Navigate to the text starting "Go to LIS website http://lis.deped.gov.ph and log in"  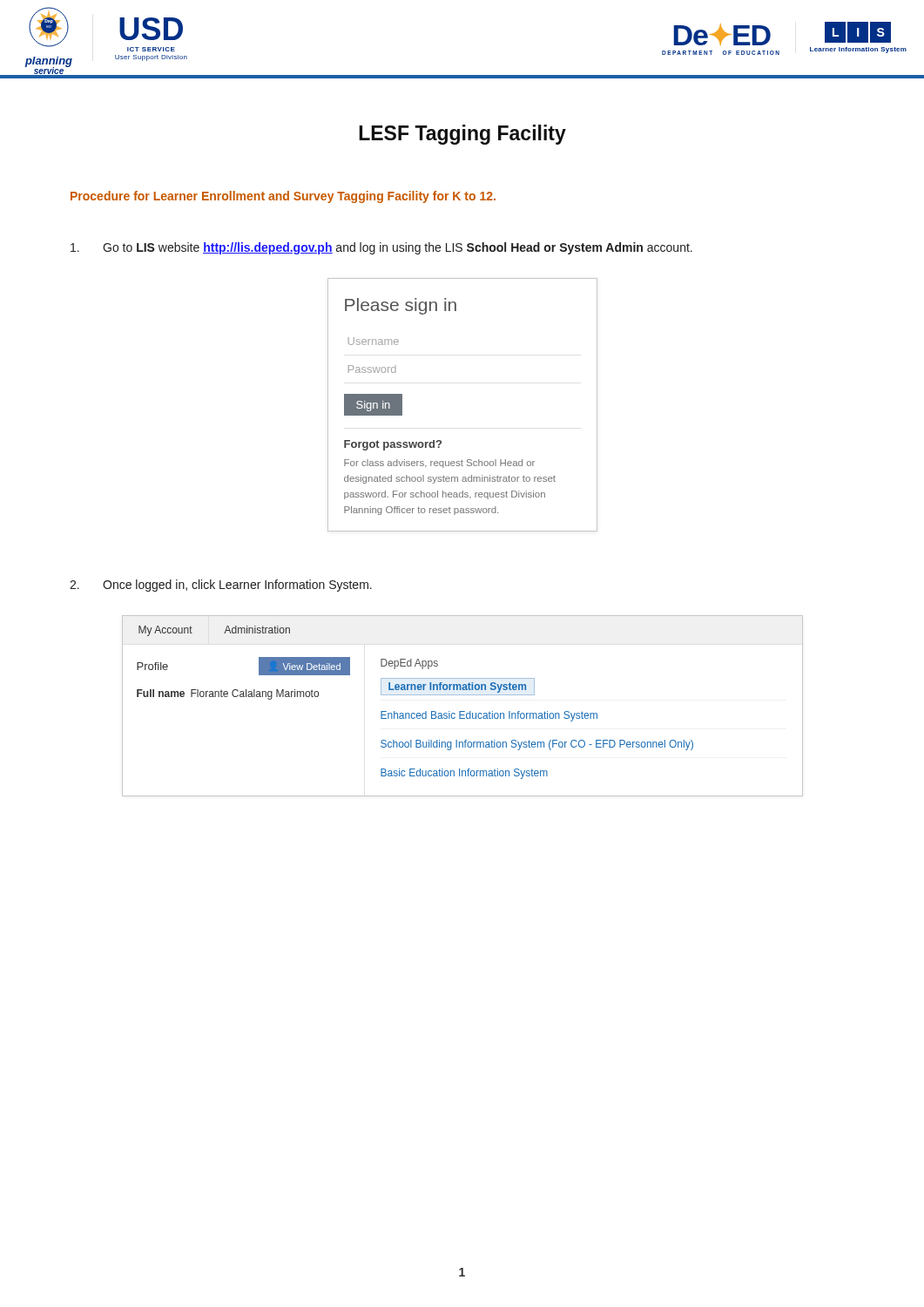(381, 248)
